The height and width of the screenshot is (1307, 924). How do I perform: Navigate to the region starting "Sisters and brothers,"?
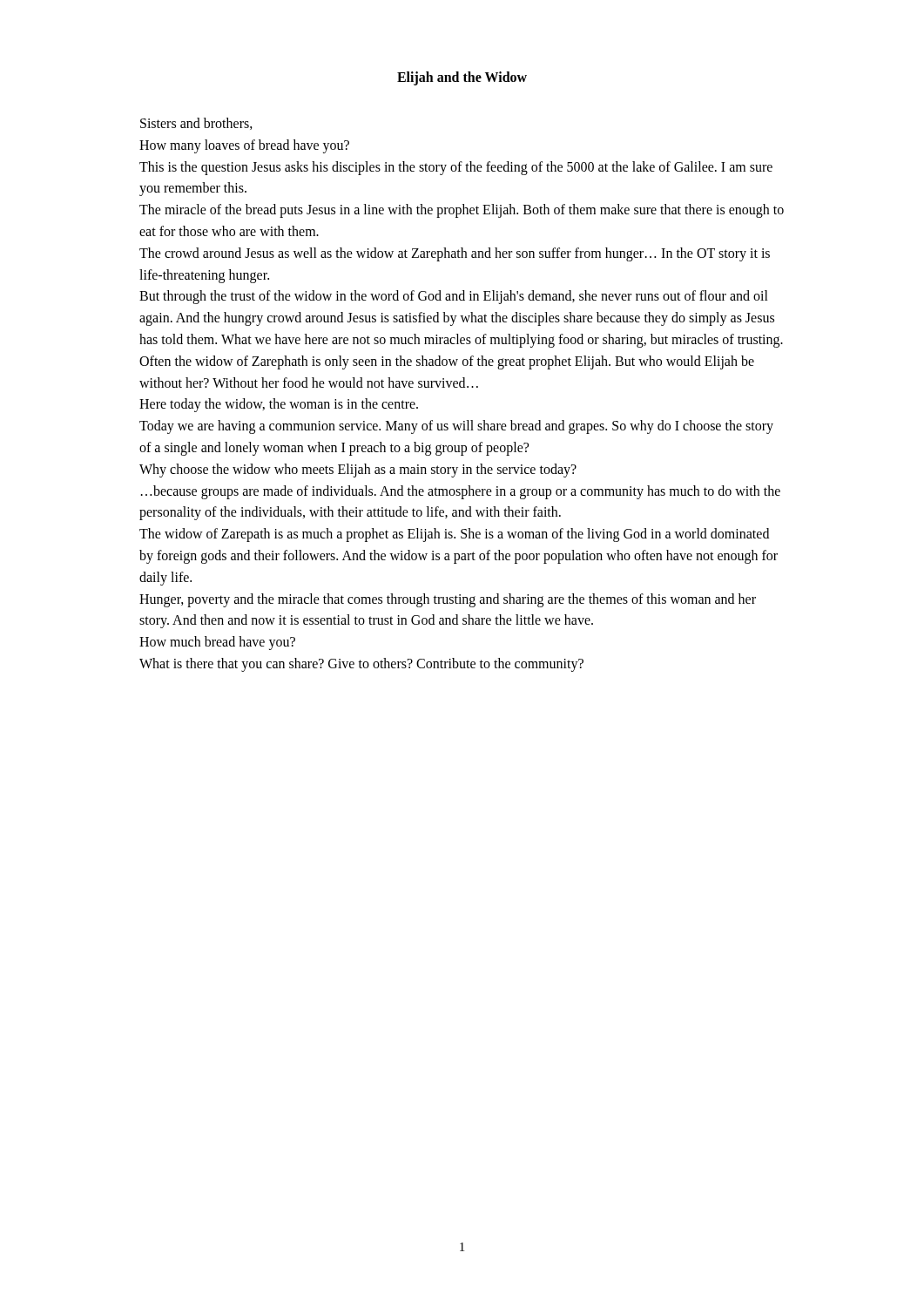pos(196,123)
